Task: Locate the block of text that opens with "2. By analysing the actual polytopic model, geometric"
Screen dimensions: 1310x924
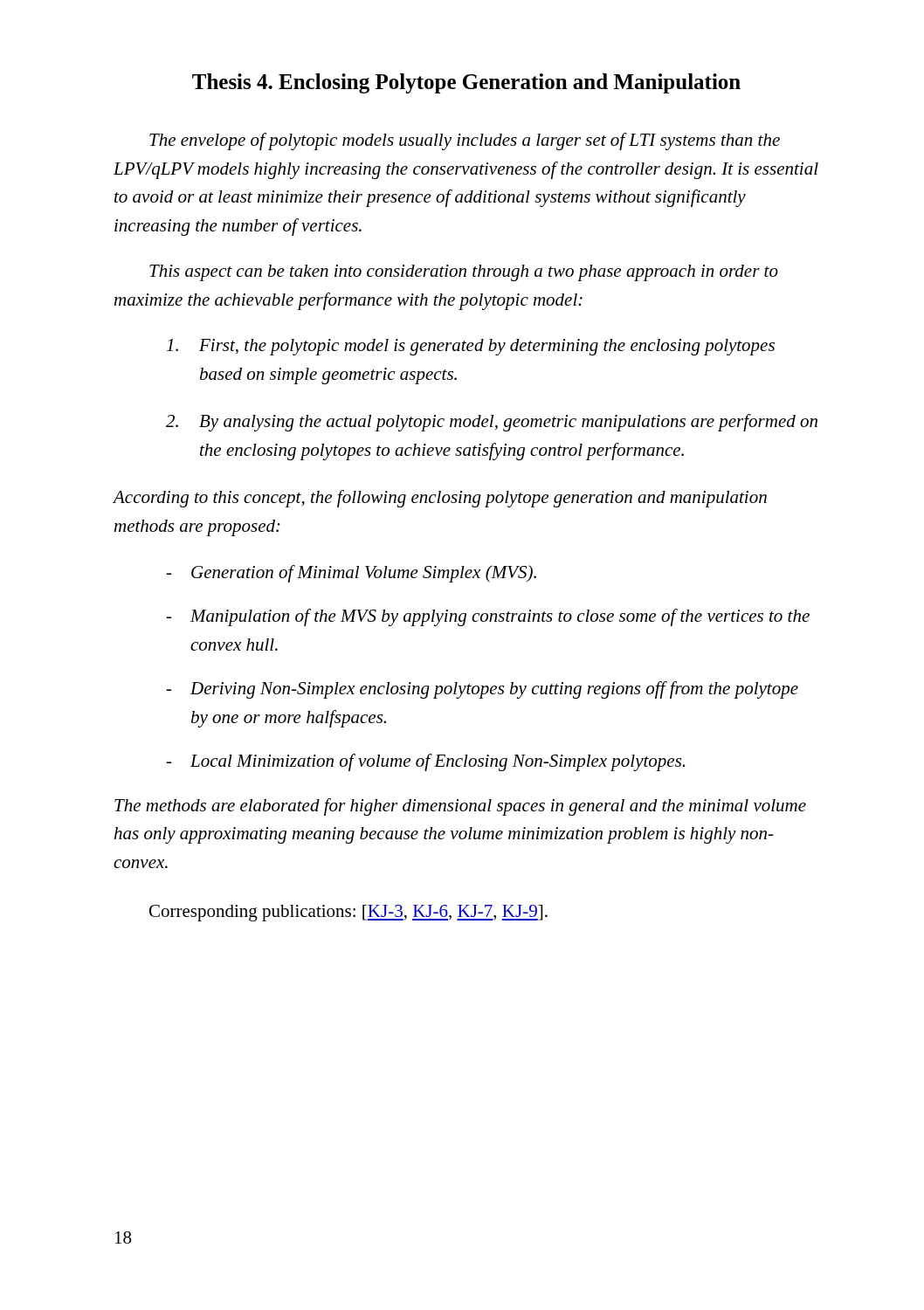Action: (493, 436)
